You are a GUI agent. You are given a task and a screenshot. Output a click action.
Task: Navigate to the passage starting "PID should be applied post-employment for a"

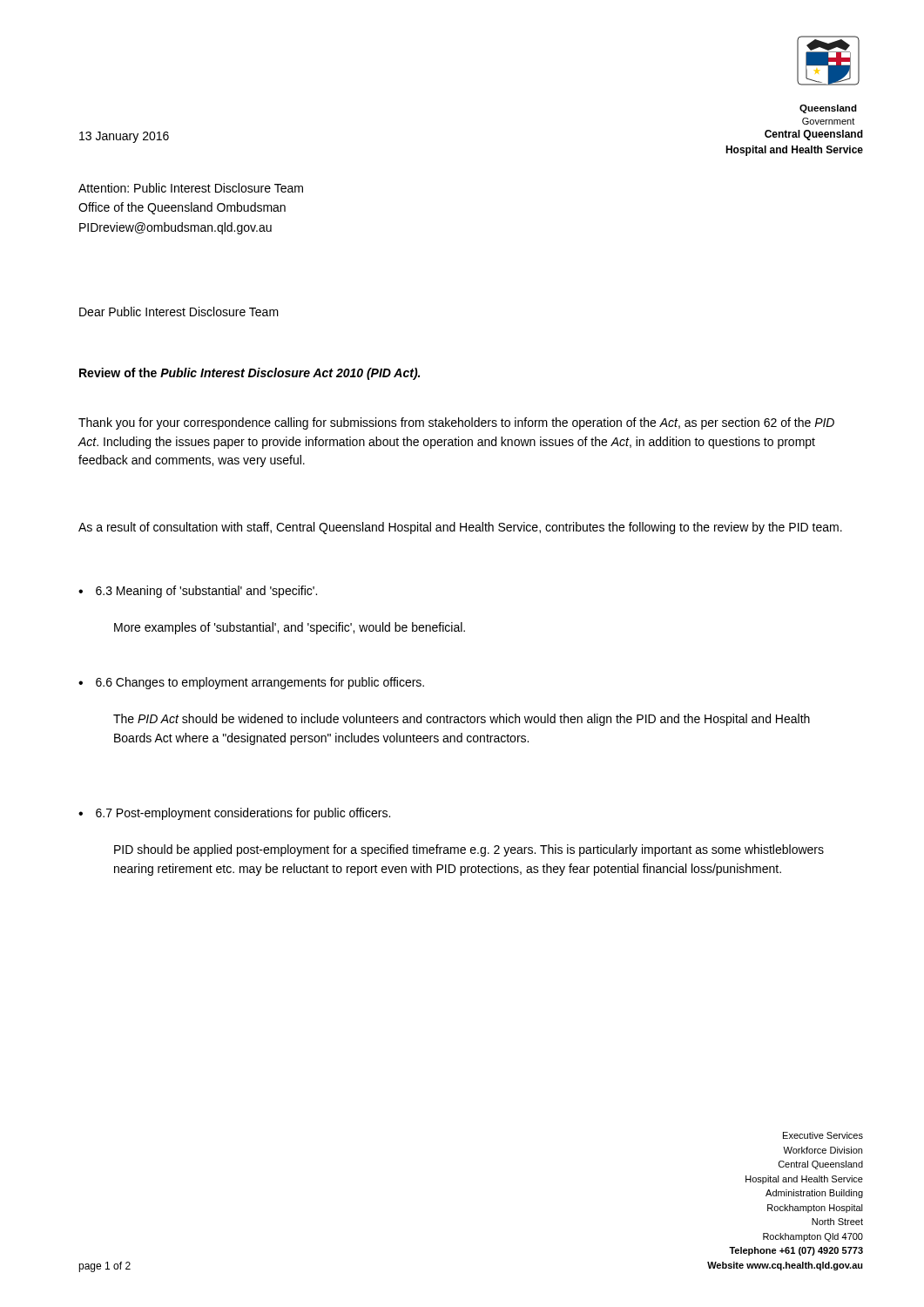469,859
